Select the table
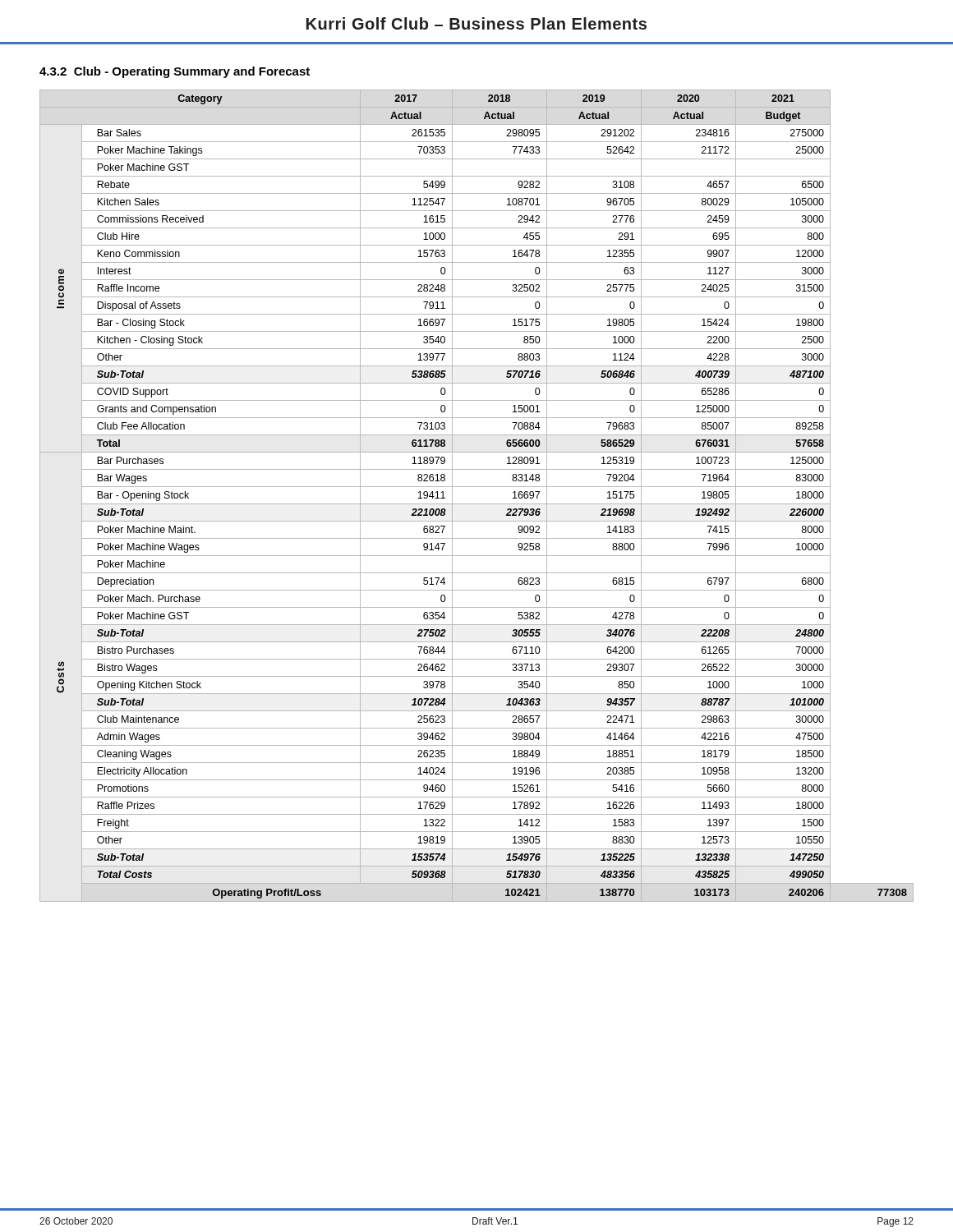Image resolution: width=953 pixels, height=1232 pixels. [x=476, y=496]
